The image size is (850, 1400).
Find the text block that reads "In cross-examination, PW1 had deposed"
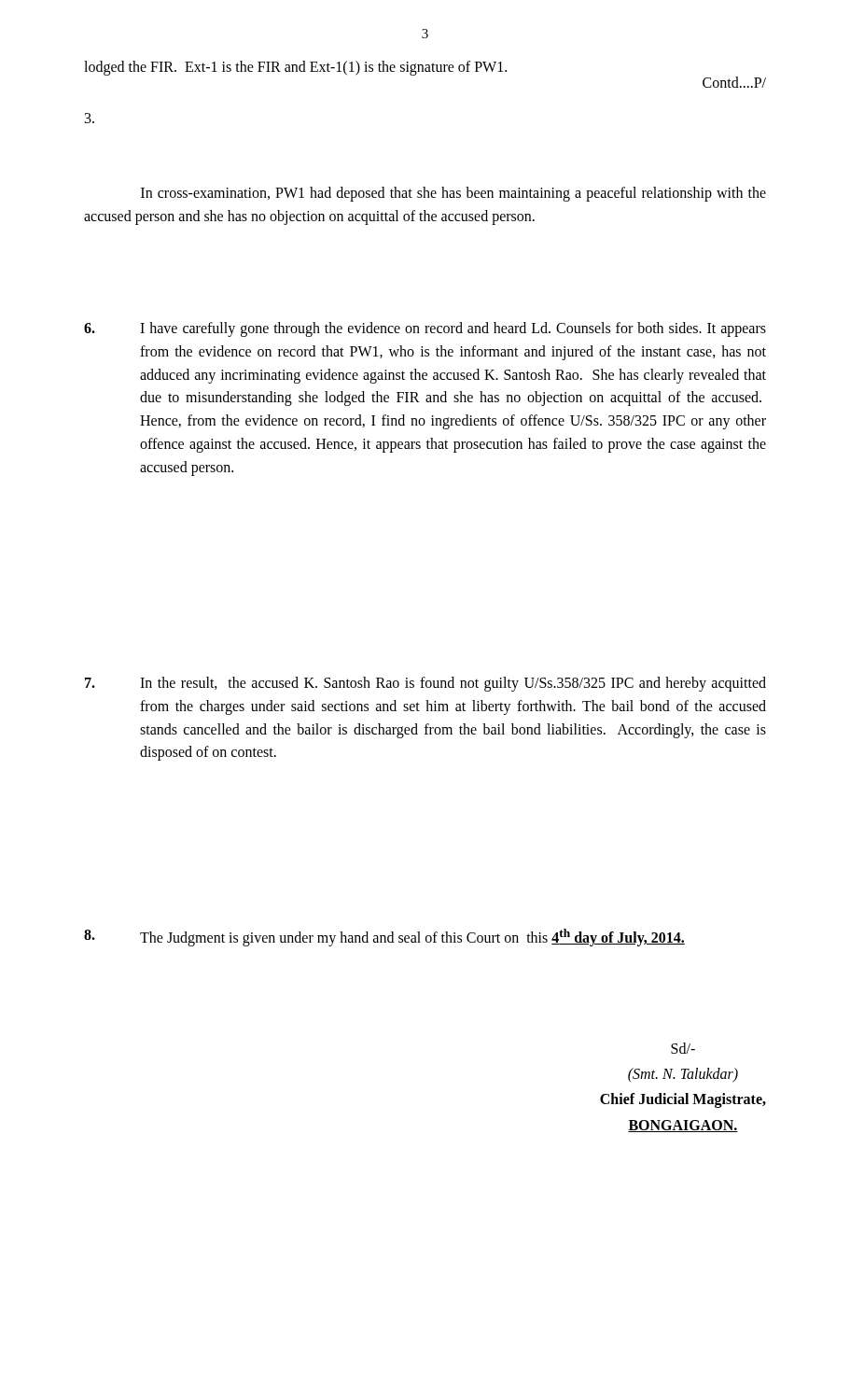tap(425, 204)
